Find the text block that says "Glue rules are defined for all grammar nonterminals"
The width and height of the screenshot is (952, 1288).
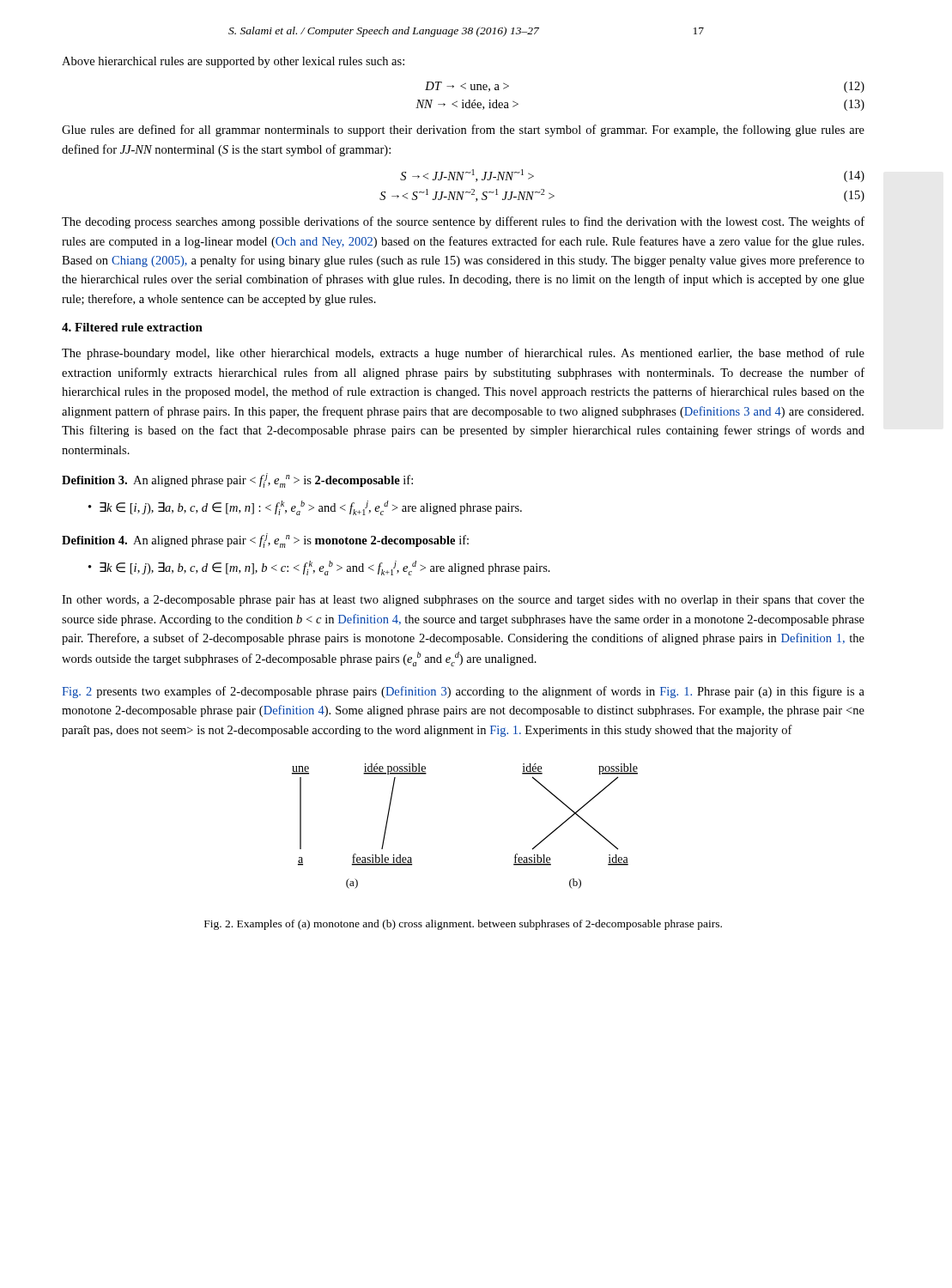pyautogui.click(x=463, y=140)
